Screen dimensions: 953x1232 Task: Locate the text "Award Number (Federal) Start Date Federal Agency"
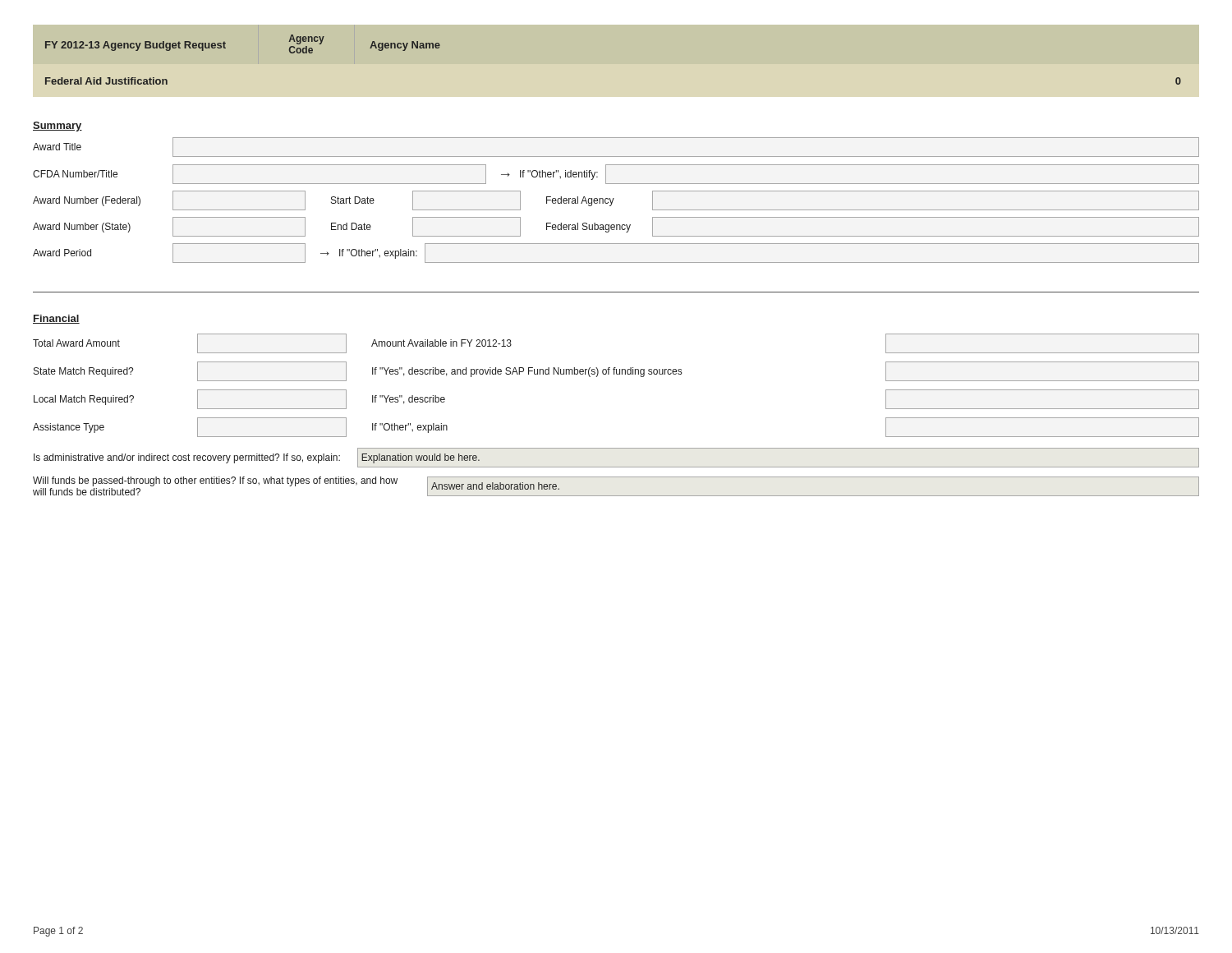[616, 200]
